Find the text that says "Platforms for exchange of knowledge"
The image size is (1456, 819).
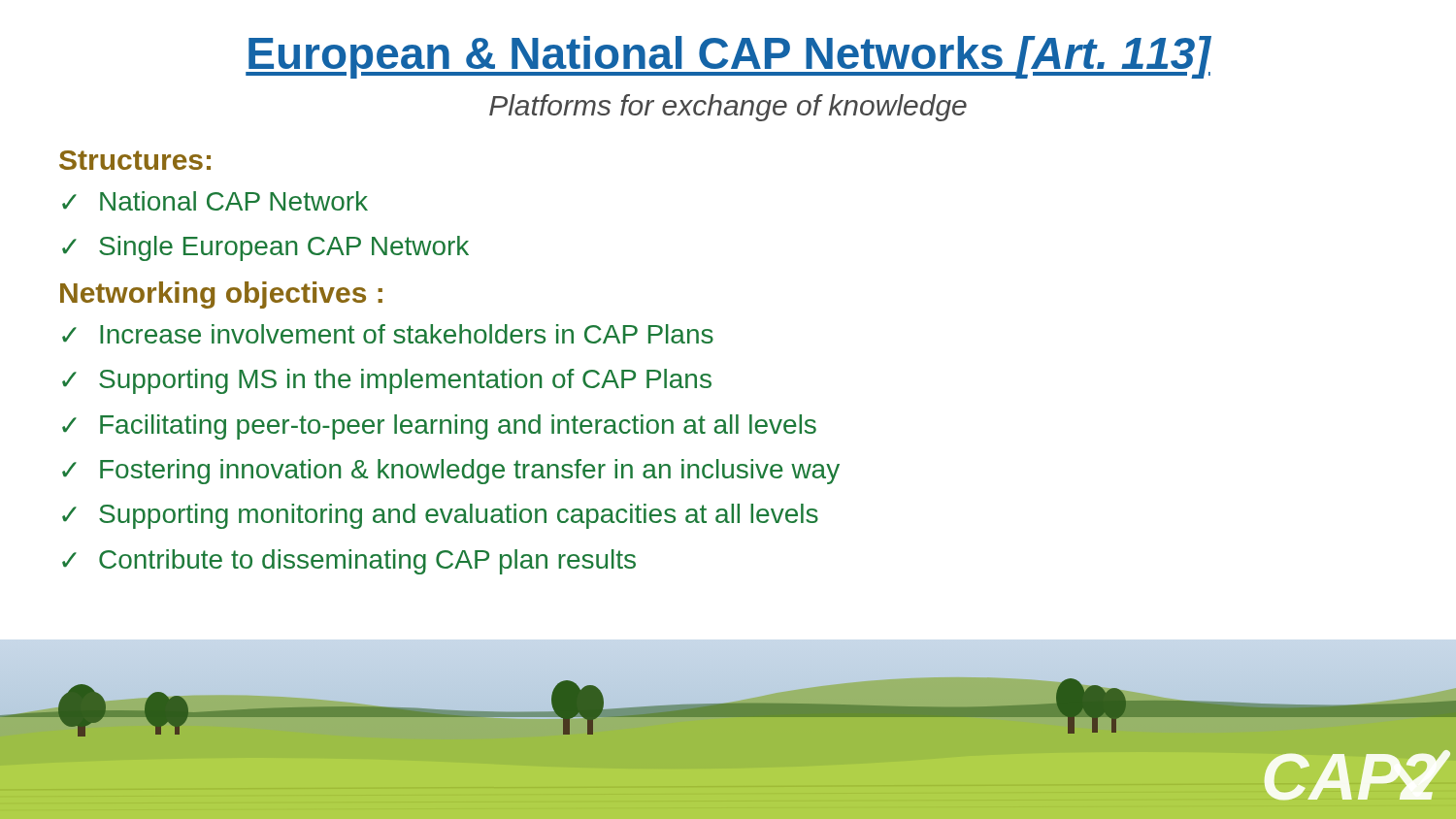[728, 105]
